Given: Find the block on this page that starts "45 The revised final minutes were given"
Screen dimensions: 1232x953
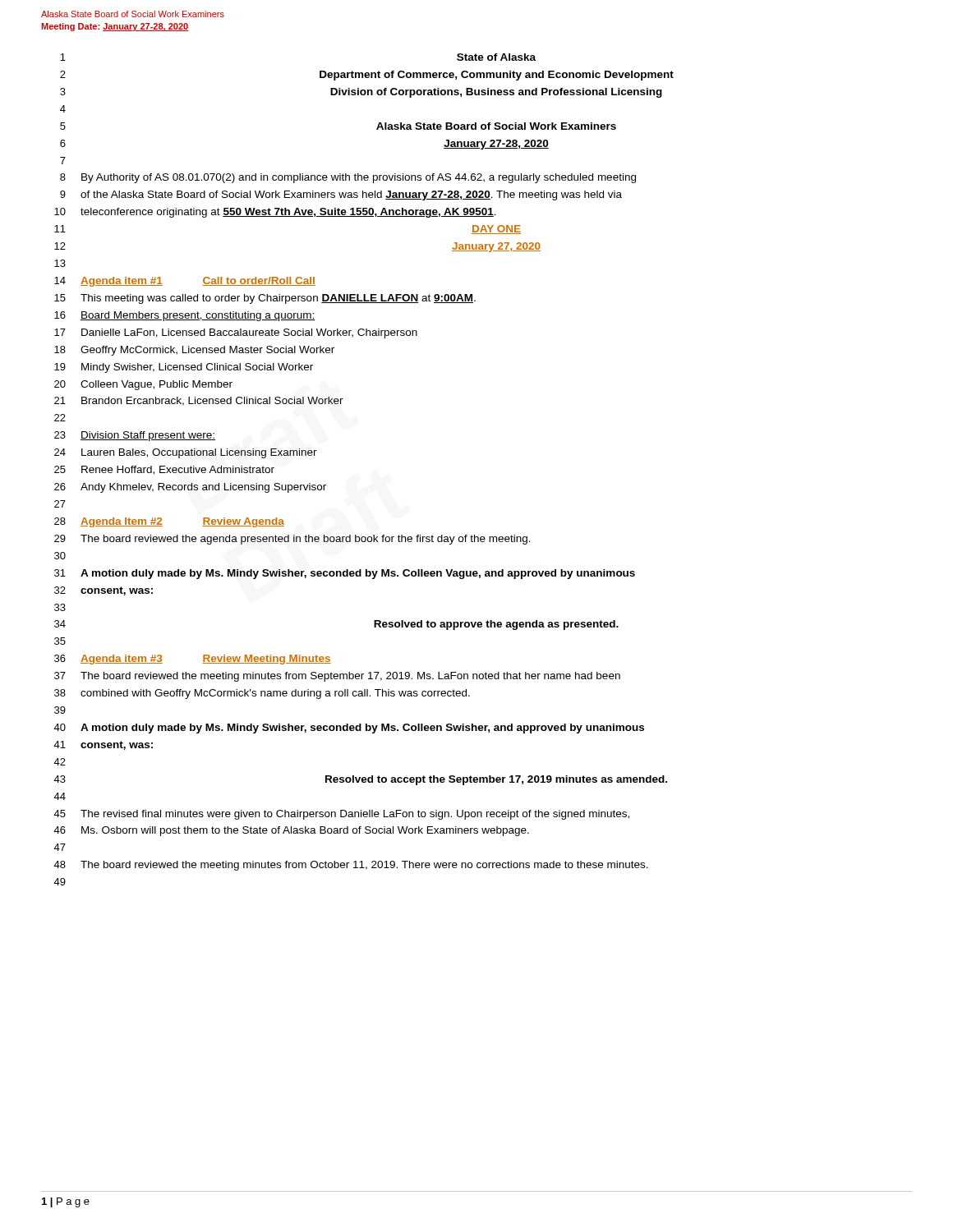Looking at the screenshot, I should coord(476,823).
